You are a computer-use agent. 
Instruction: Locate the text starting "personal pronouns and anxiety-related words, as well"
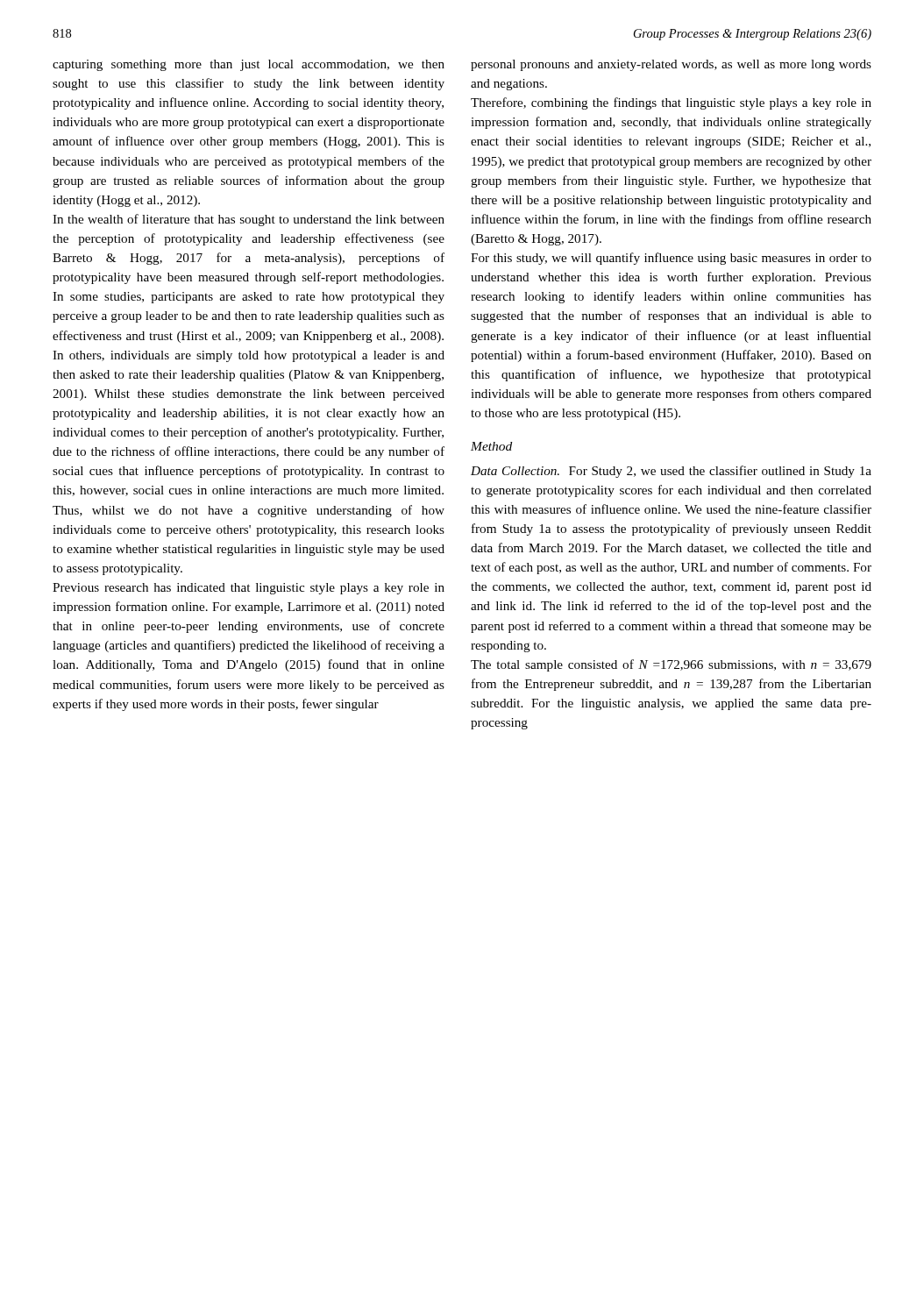[x=671, y=393]
